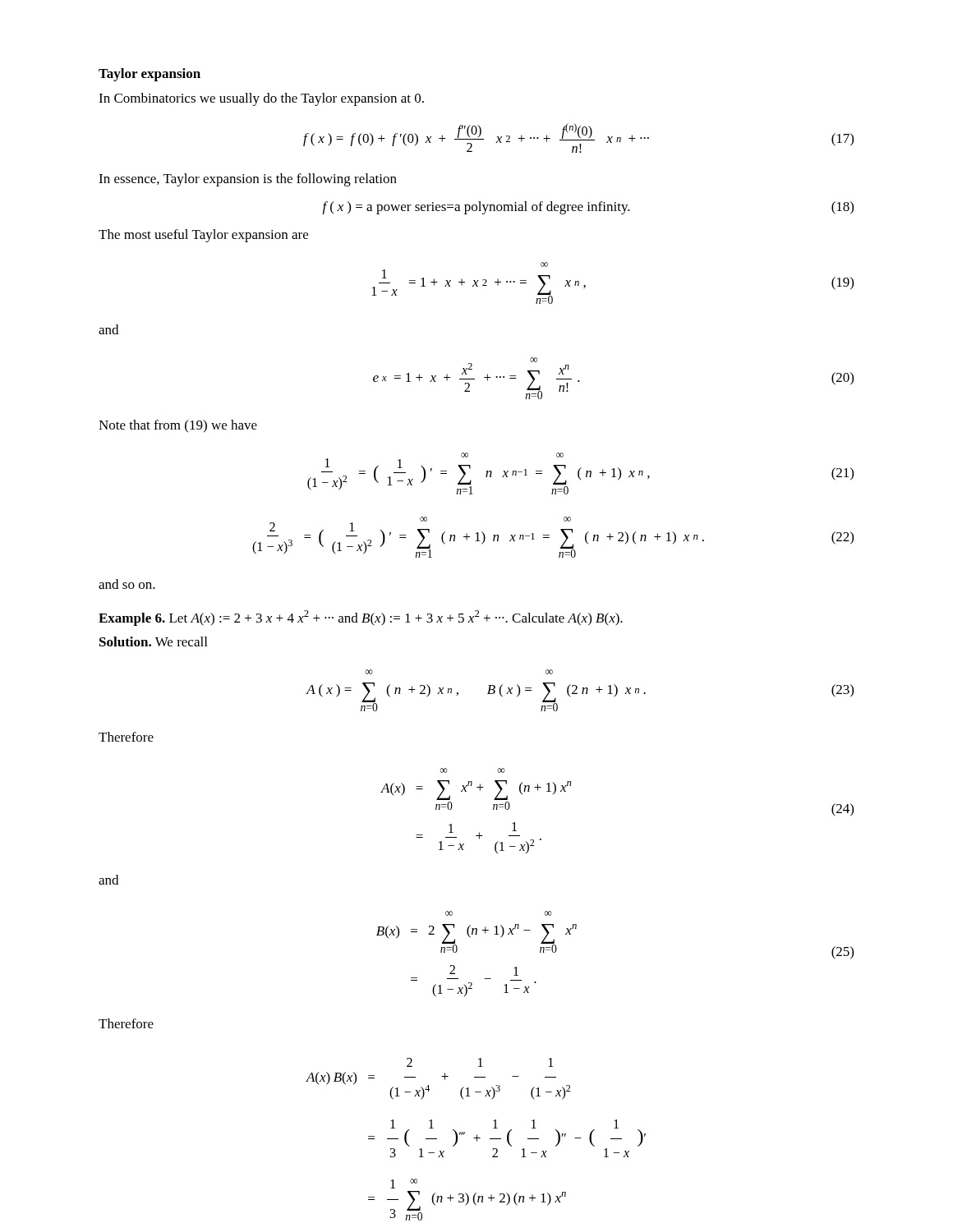Locate the block starting "1(1 − x)2"
Image resolution: width=953 pixels, height=1232 pixels.
click(579, 473)
